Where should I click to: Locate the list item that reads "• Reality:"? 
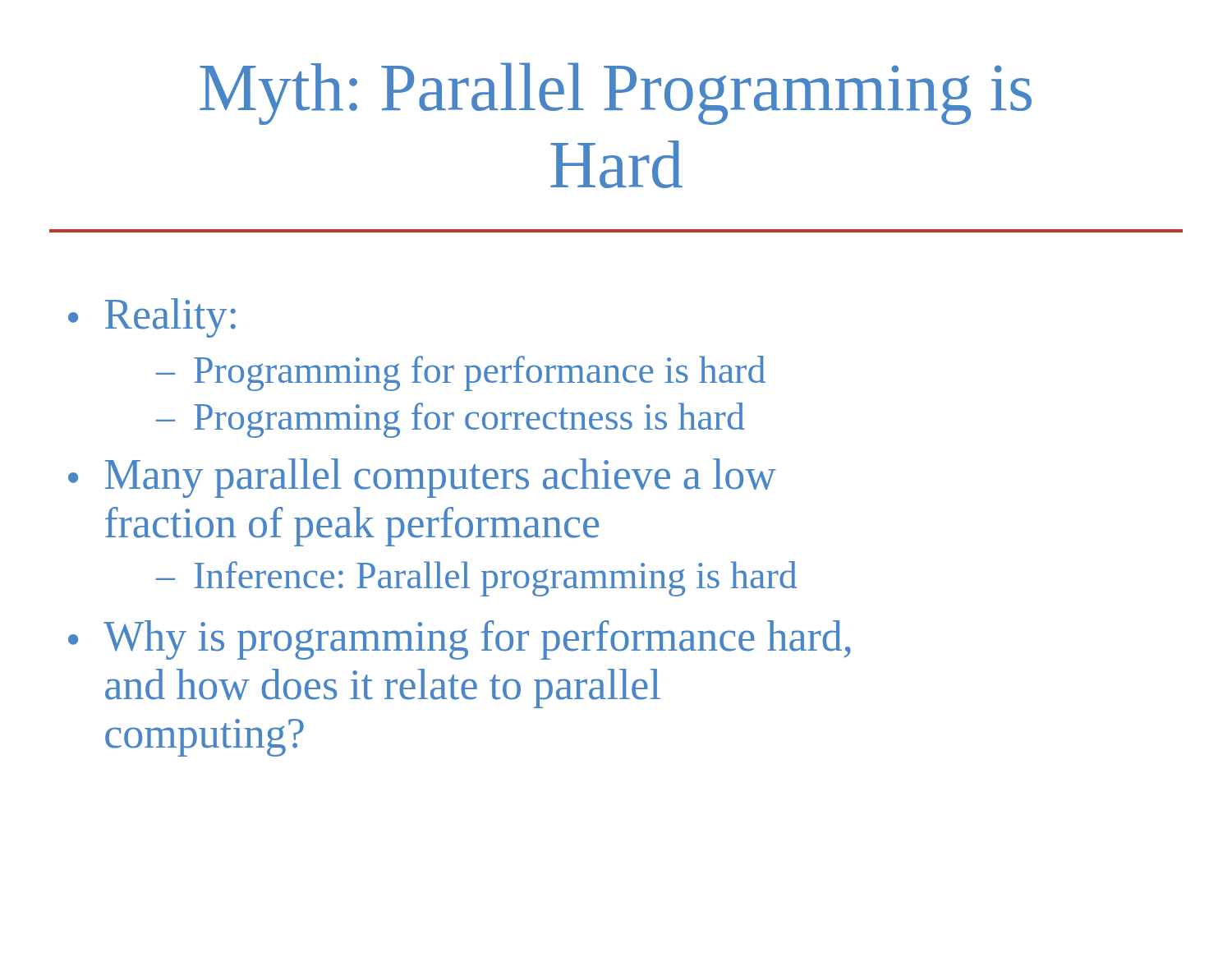(x=152, y=318)
